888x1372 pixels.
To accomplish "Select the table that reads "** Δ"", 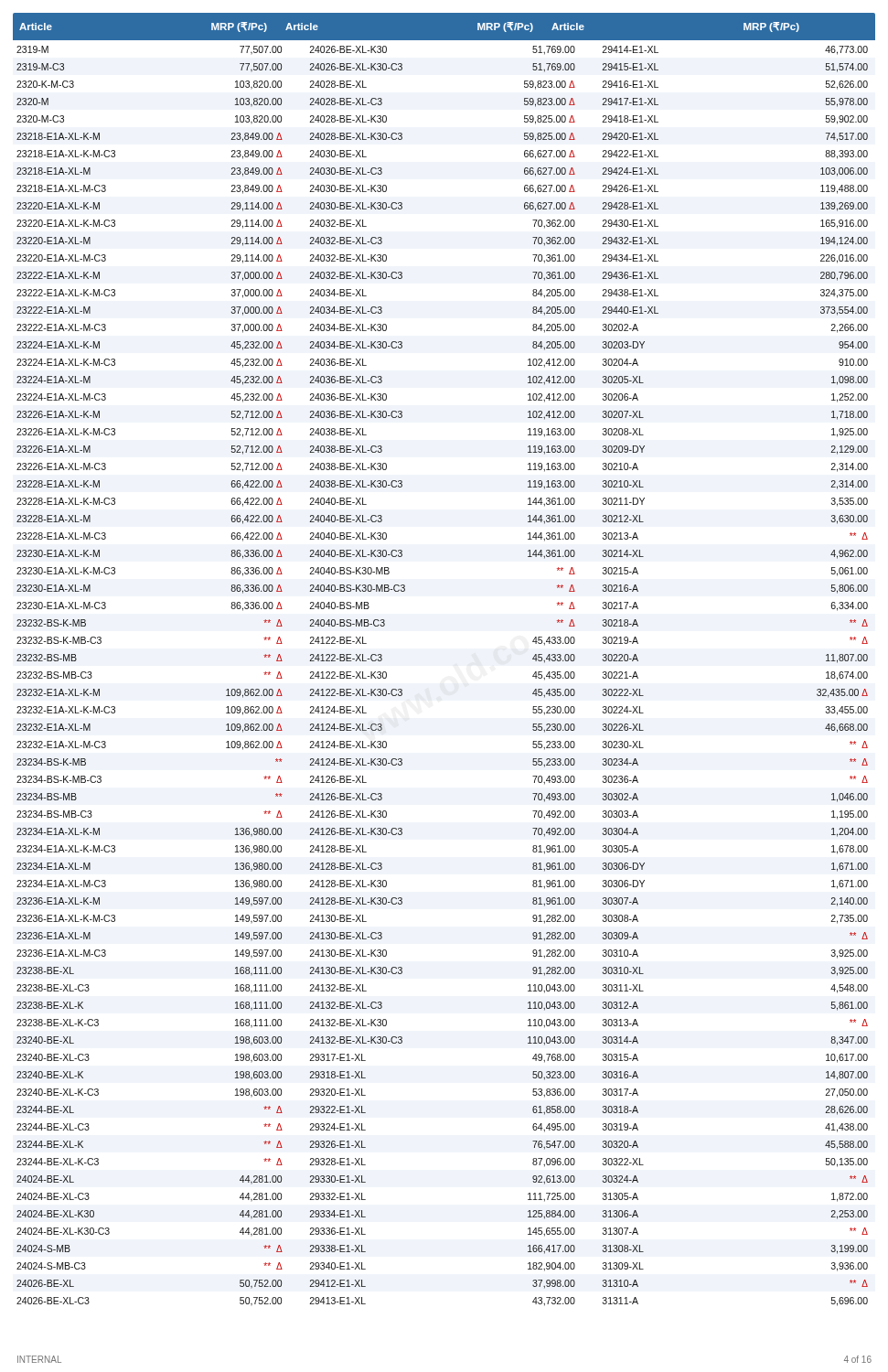I will click(444, 682).
